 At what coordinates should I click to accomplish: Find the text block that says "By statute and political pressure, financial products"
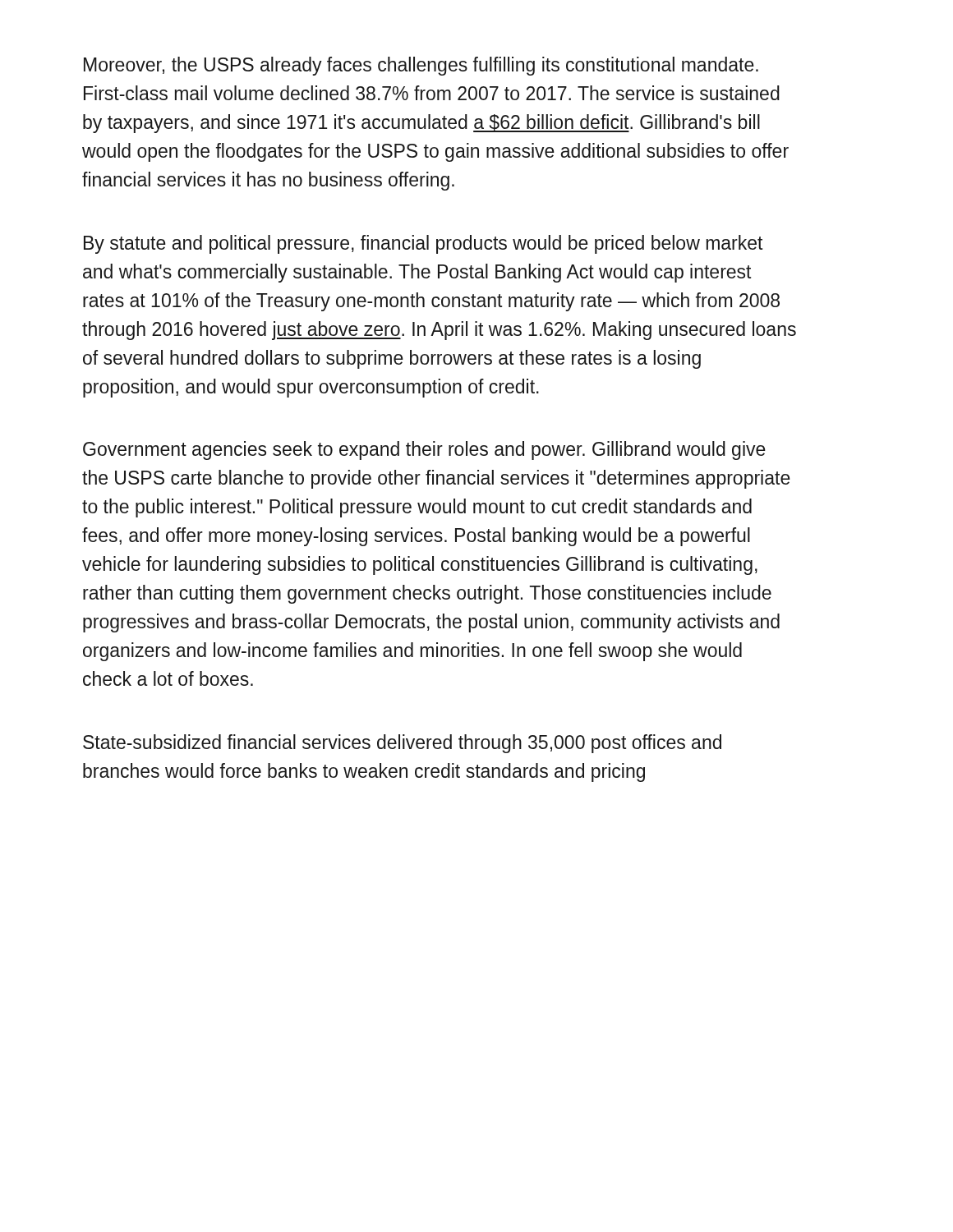[439, 315]
